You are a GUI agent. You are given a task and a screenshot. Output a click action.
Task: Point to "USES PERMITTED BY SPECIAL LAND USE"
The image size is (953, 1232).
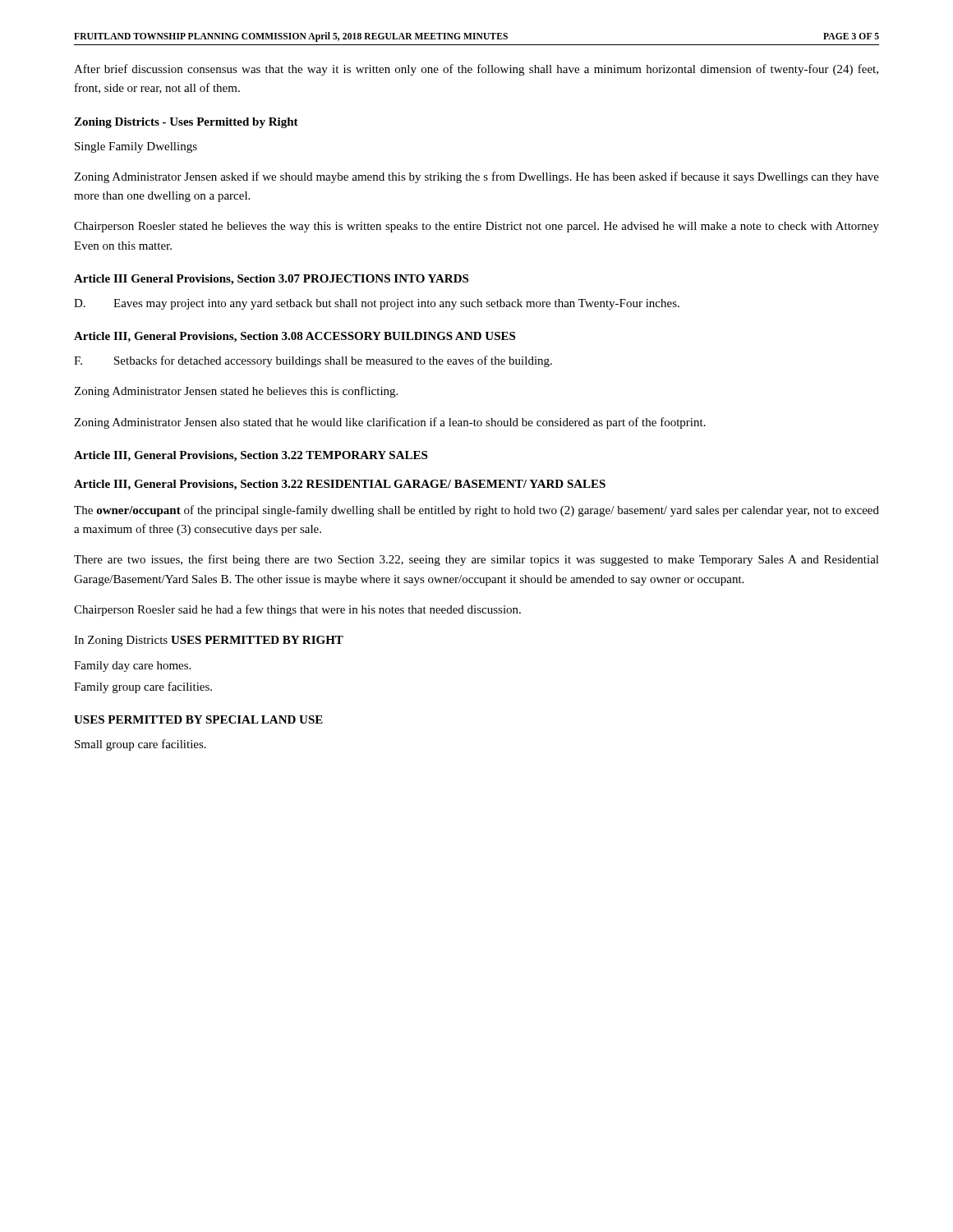[199, 719]
